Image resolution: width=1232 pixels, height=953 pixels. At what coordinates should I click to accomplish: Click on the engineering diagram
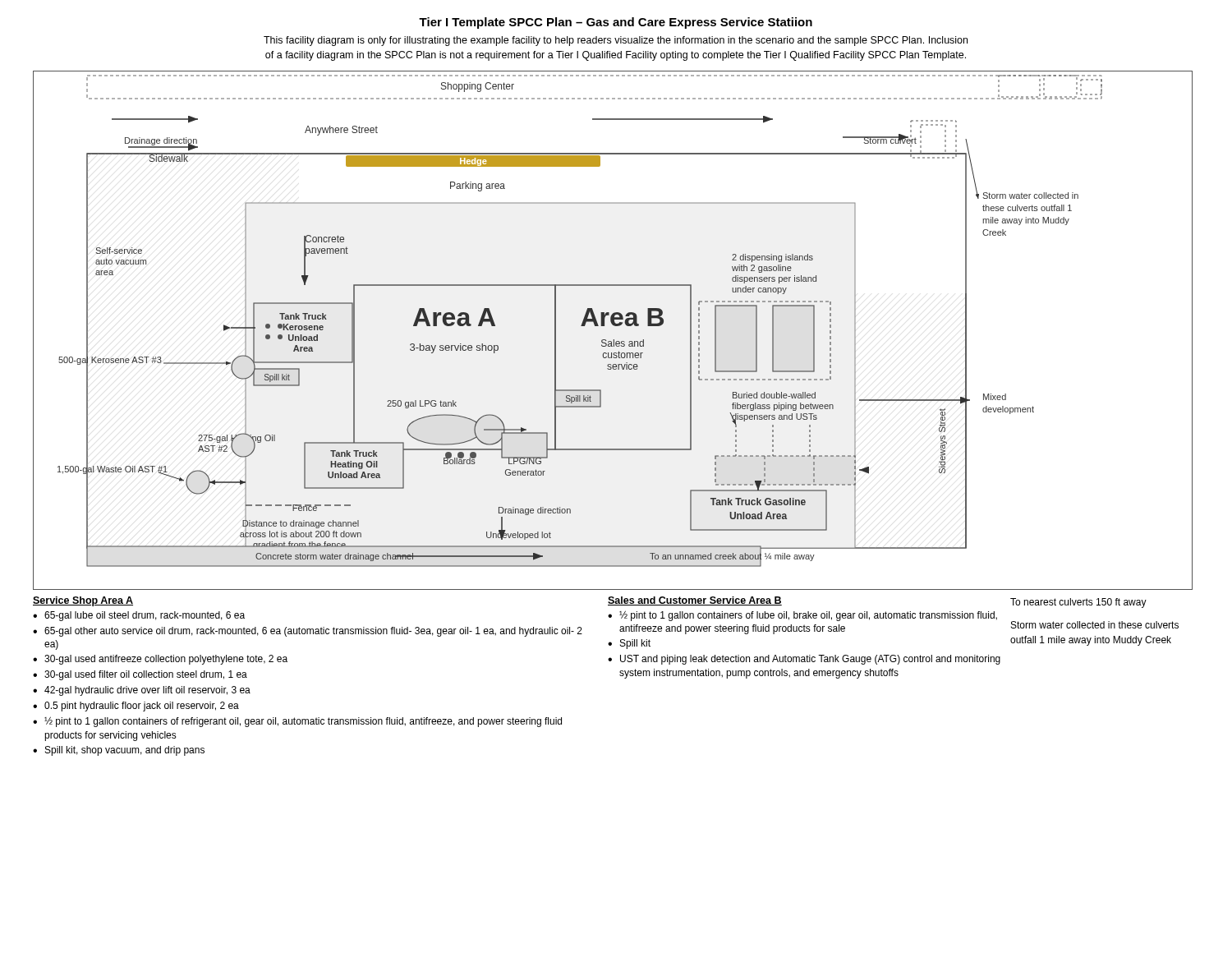click(613, 330)
